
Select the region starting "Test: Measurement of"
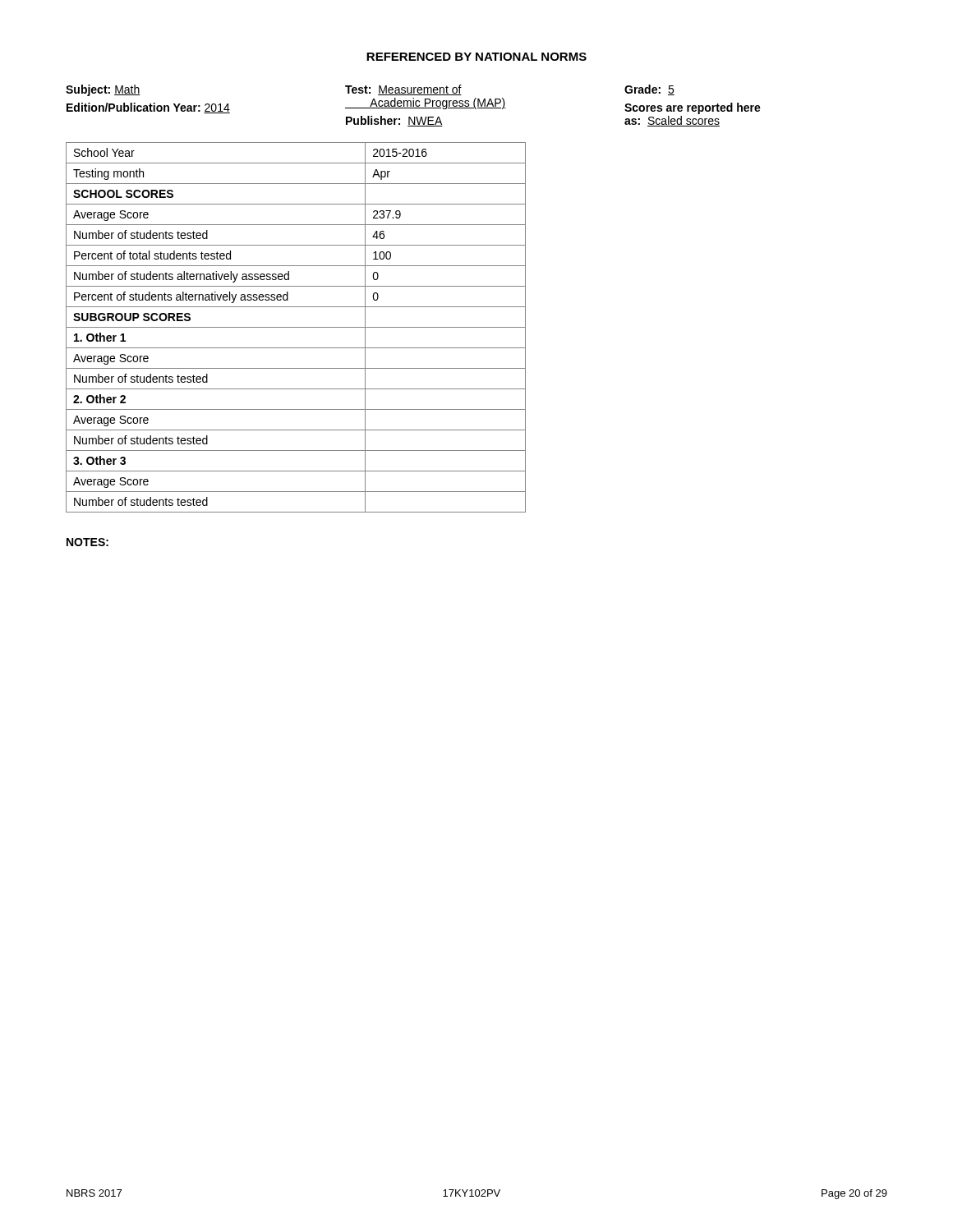click(425, 96)
